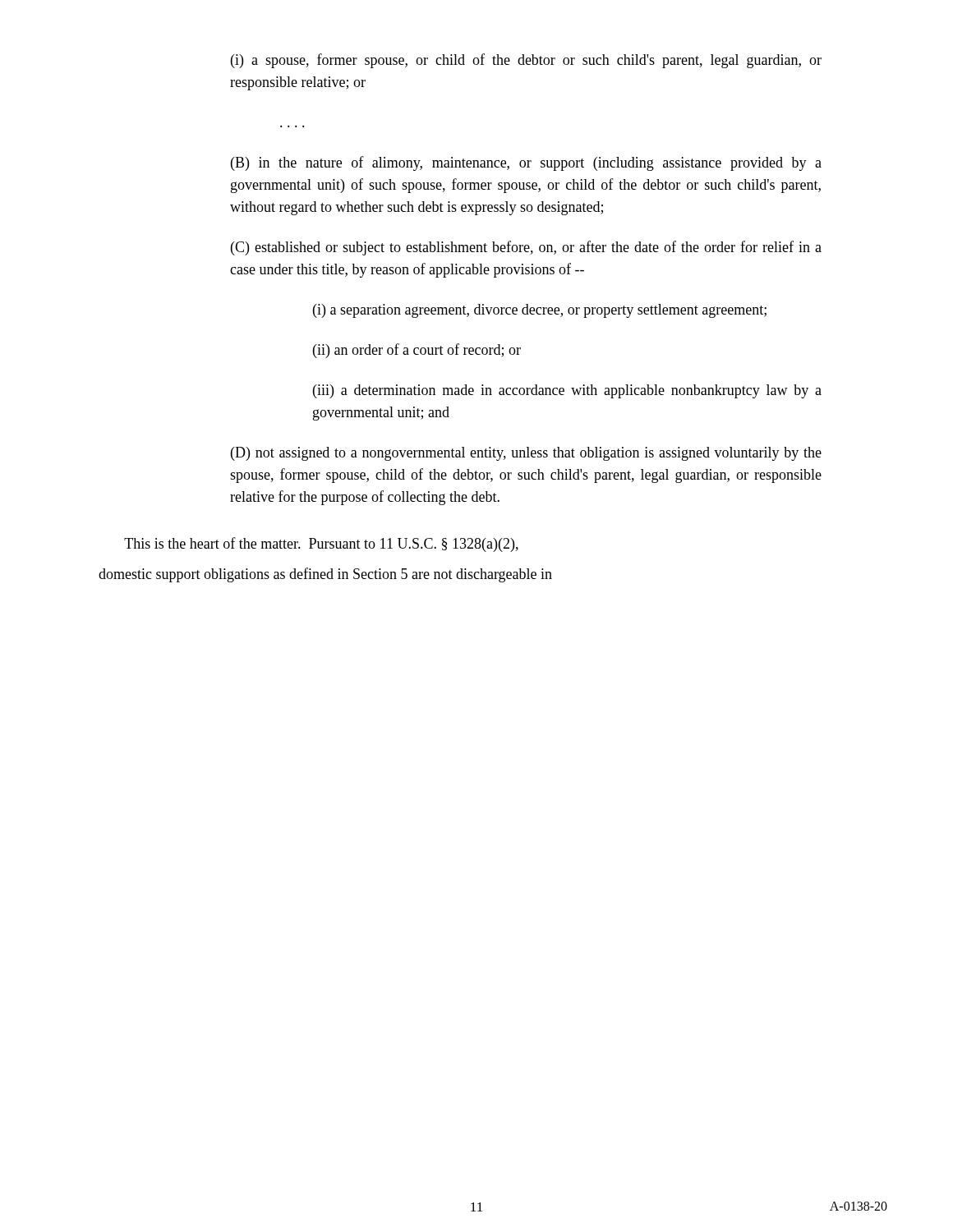
Task: Locate the passage starting "This is the heart"
Action: tap(309, 544)
